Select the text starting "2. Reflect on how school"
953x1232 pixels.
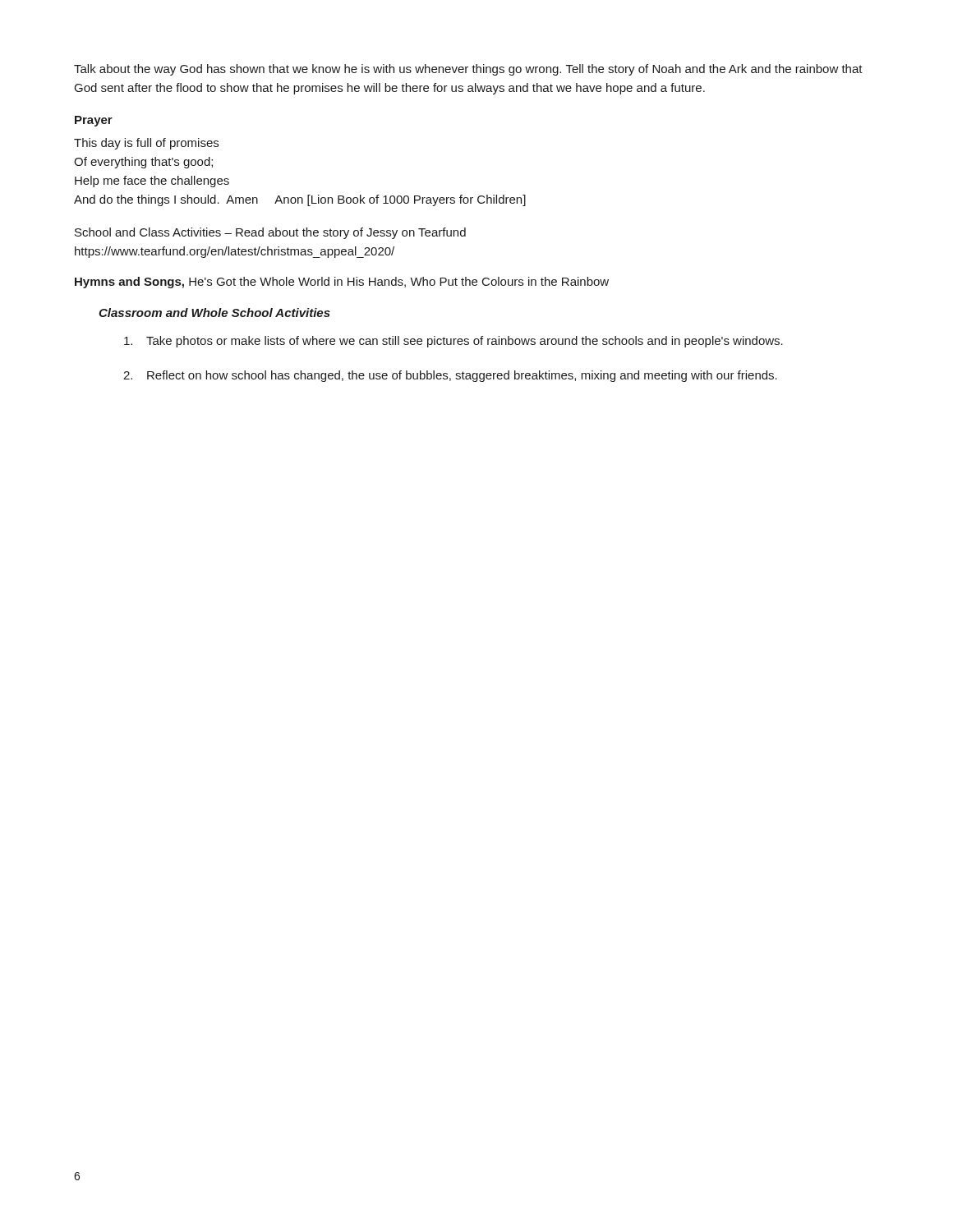[x=501, y=375]
